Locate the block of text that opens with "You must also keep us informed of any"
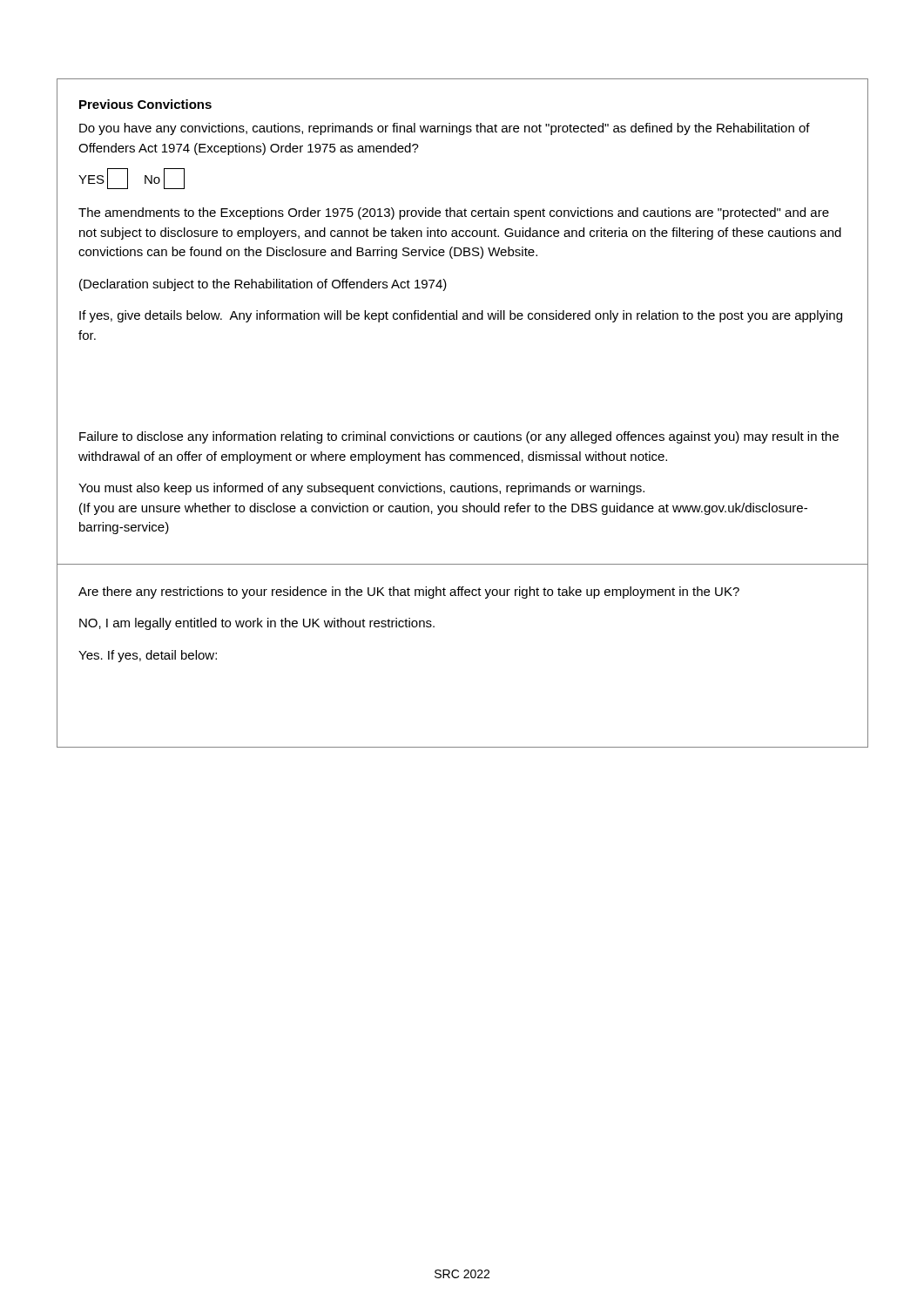The width and height of the screenshot is (924, 1307). (x=443, y=507)
